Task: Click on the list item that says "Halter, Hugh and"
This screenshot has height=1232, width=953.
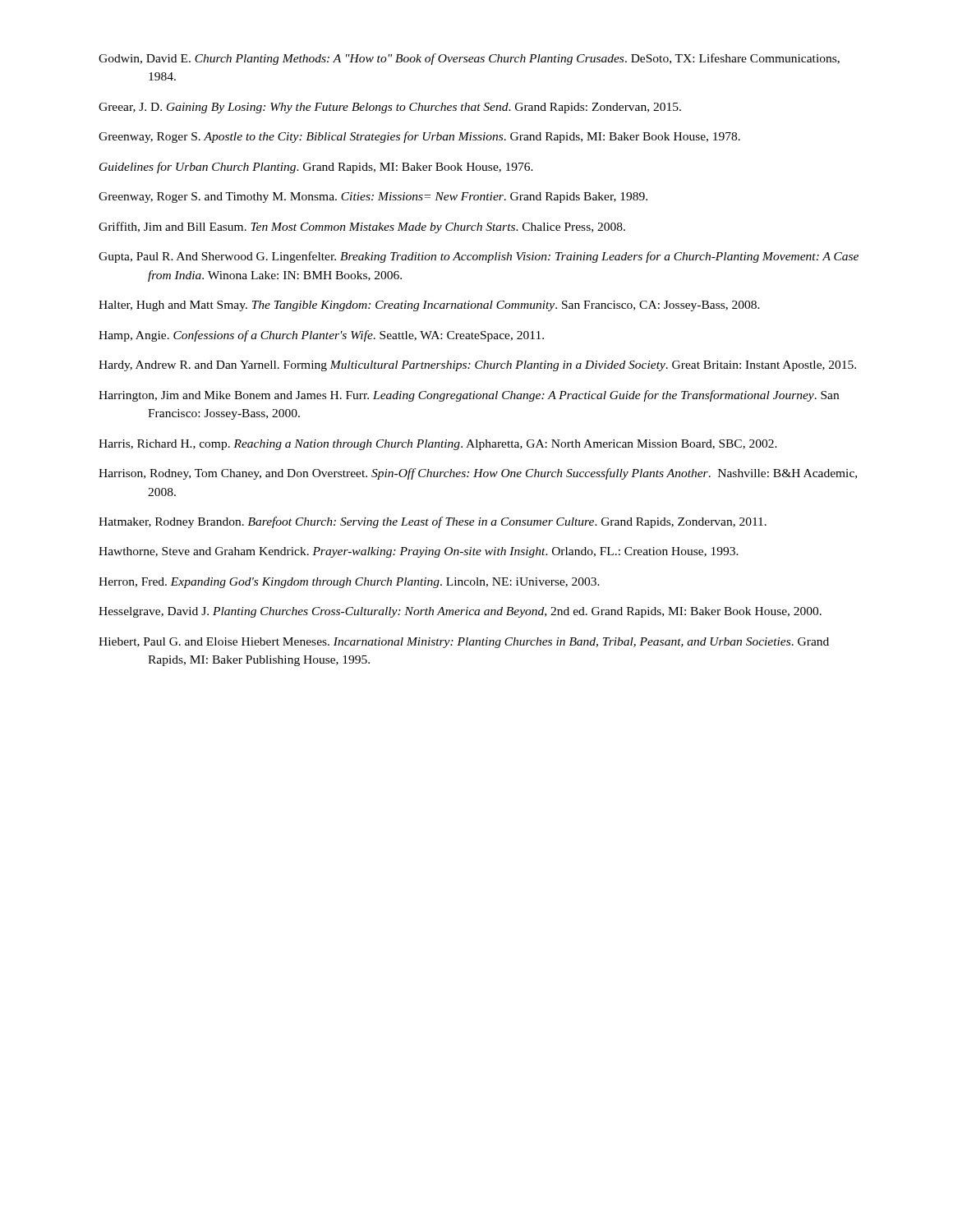Action: [429, 304]
